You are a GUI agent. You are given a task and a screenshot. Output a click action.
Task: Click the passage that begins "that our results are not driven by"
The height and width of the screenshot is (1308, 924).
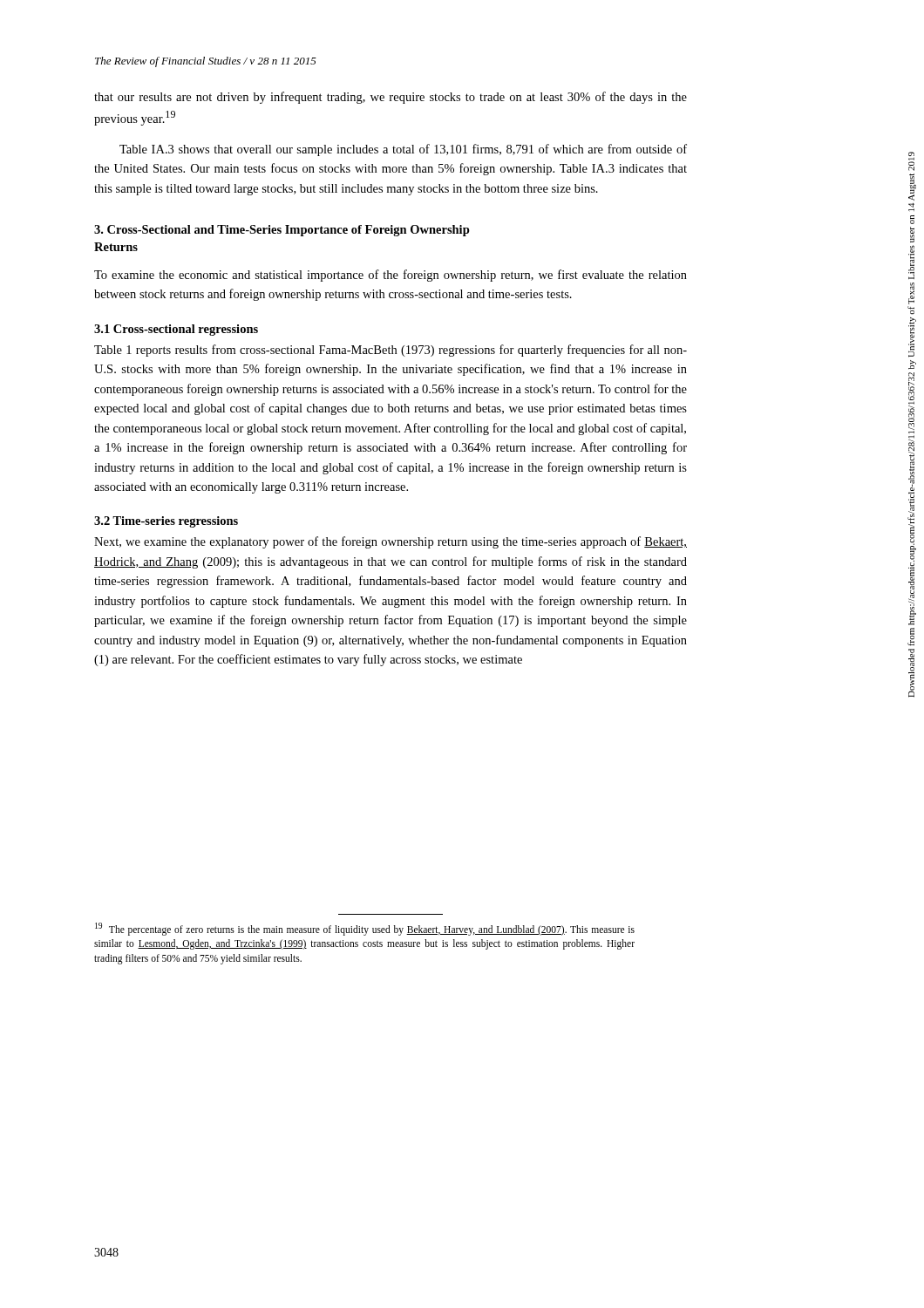(x=391, y=108)
